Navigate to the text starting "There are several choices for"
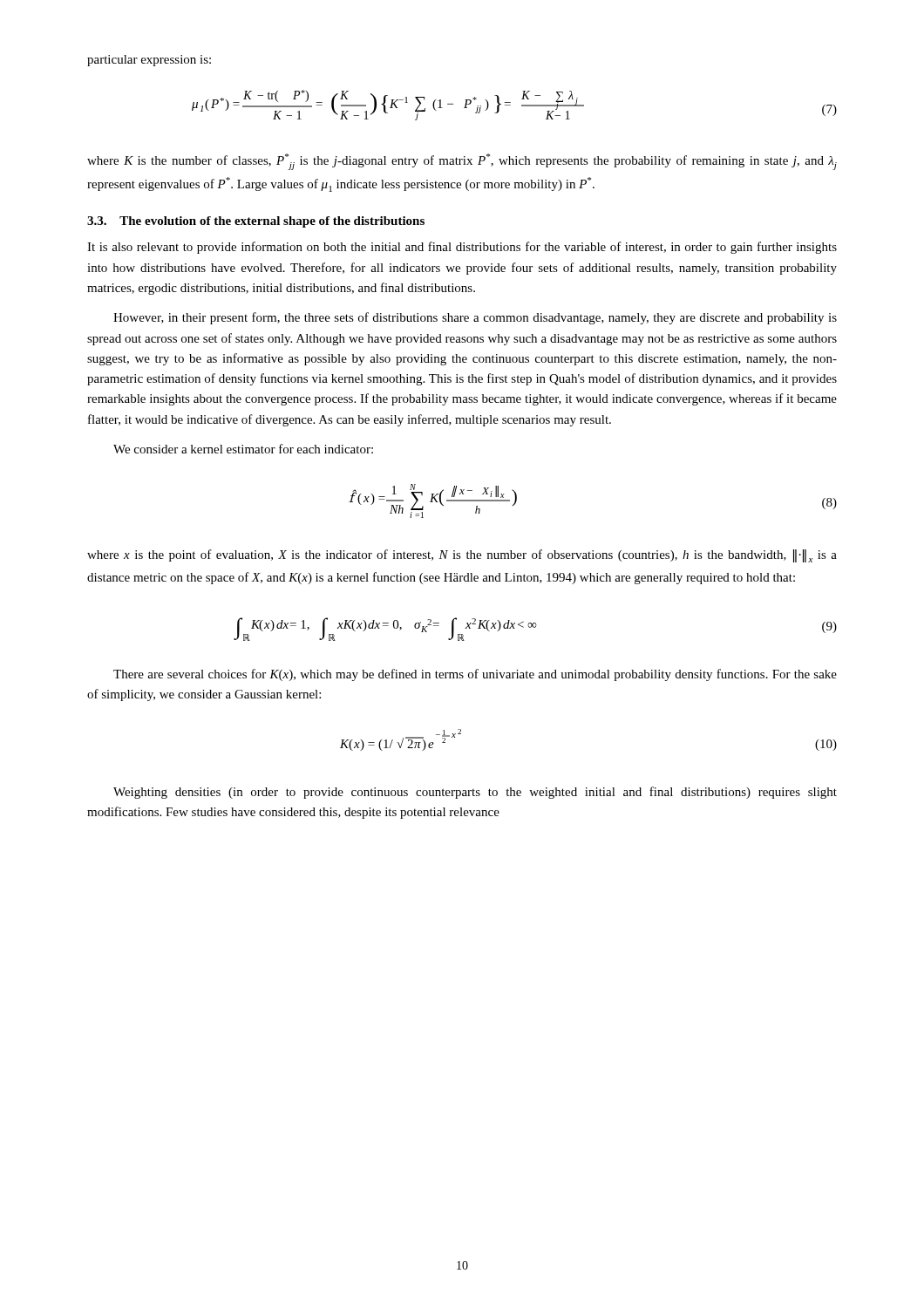Viewport: 924px width, 1308px height. coord(462,684)
